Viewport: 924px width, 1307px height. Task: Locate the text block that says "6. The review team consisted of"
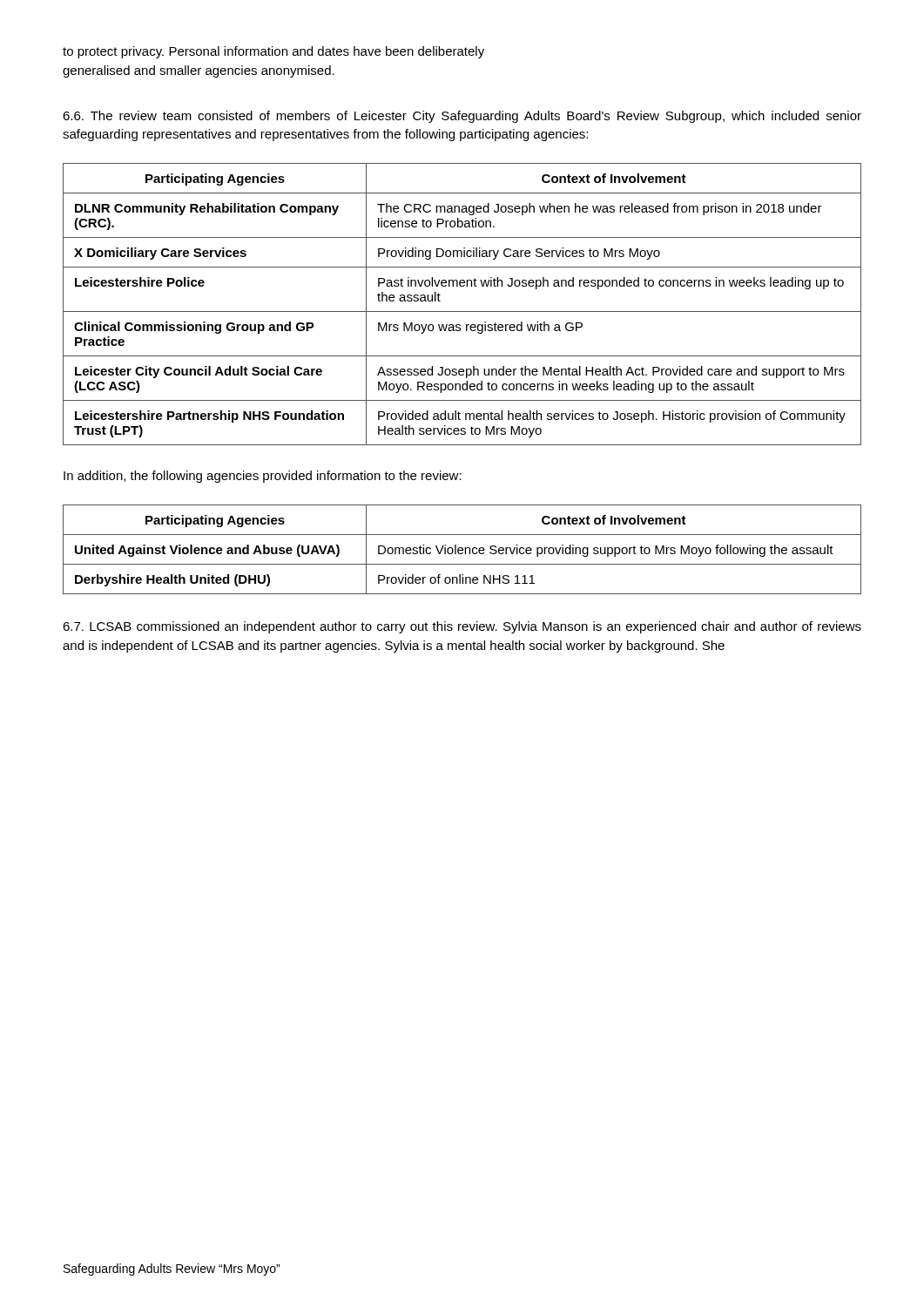[462, 124]
